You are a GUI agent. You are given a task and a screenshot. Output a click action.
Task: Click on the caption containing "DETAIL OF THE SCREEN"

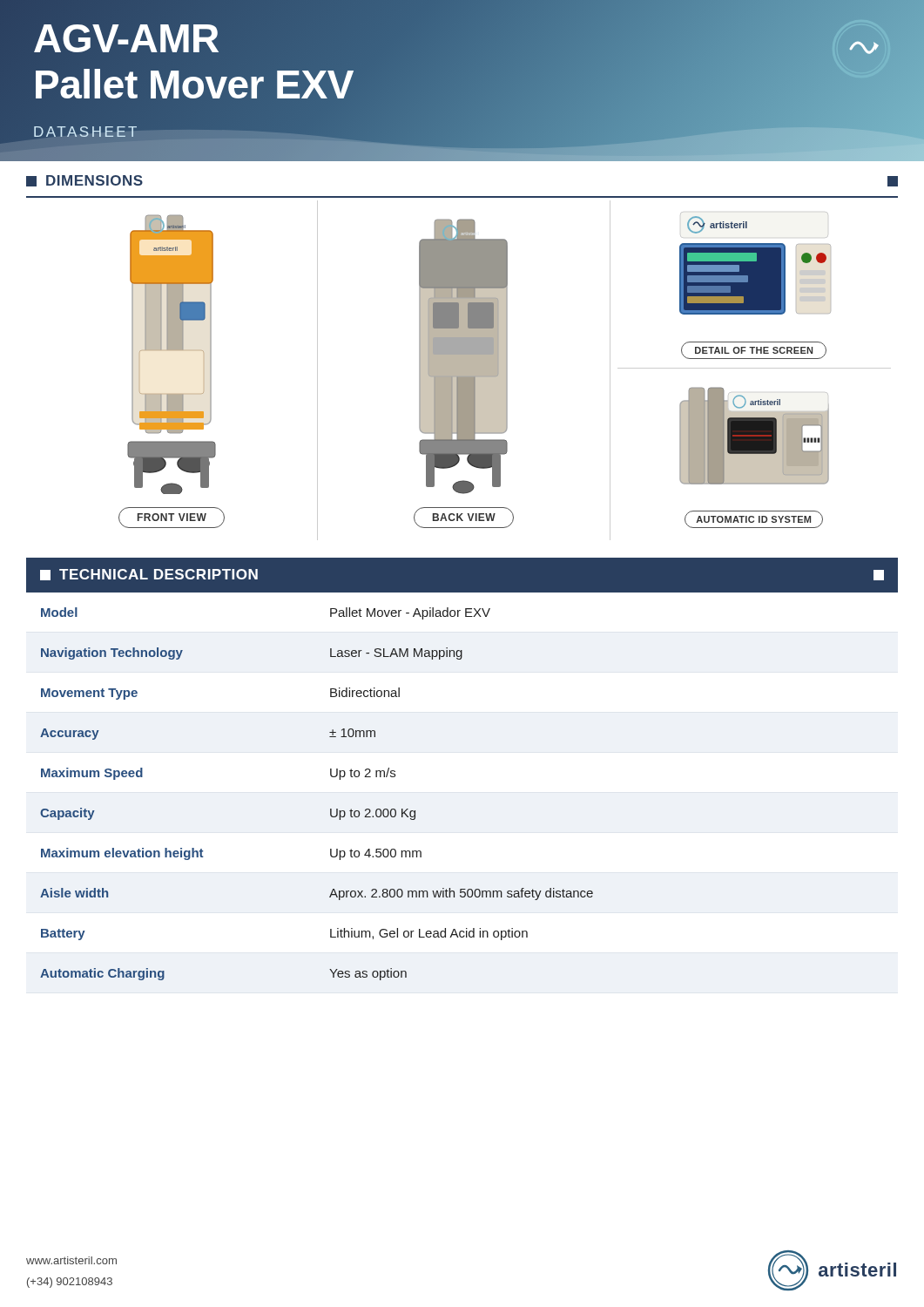[754, 350]
